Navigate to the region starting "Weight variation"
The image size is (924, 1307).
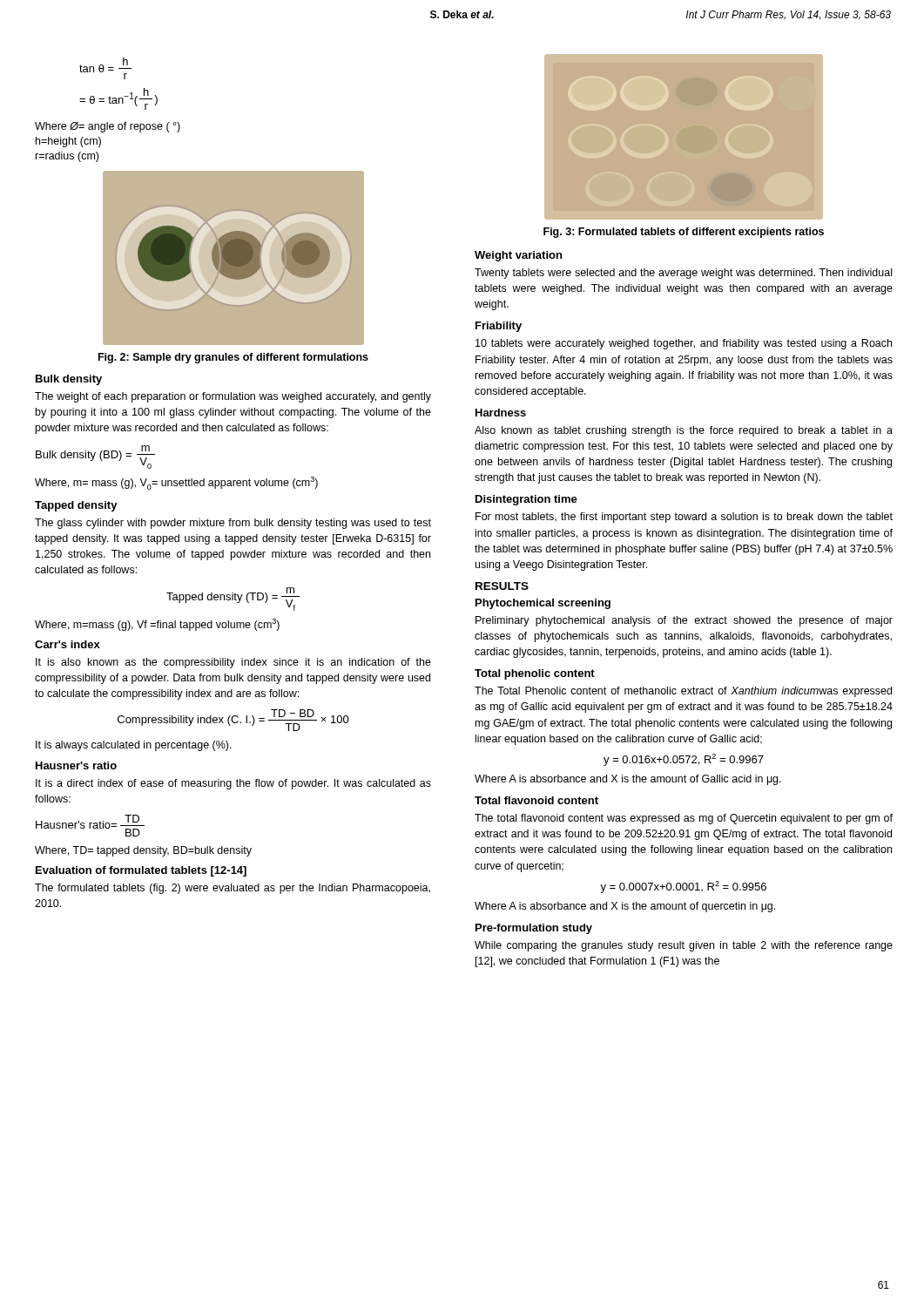(519, 255)
